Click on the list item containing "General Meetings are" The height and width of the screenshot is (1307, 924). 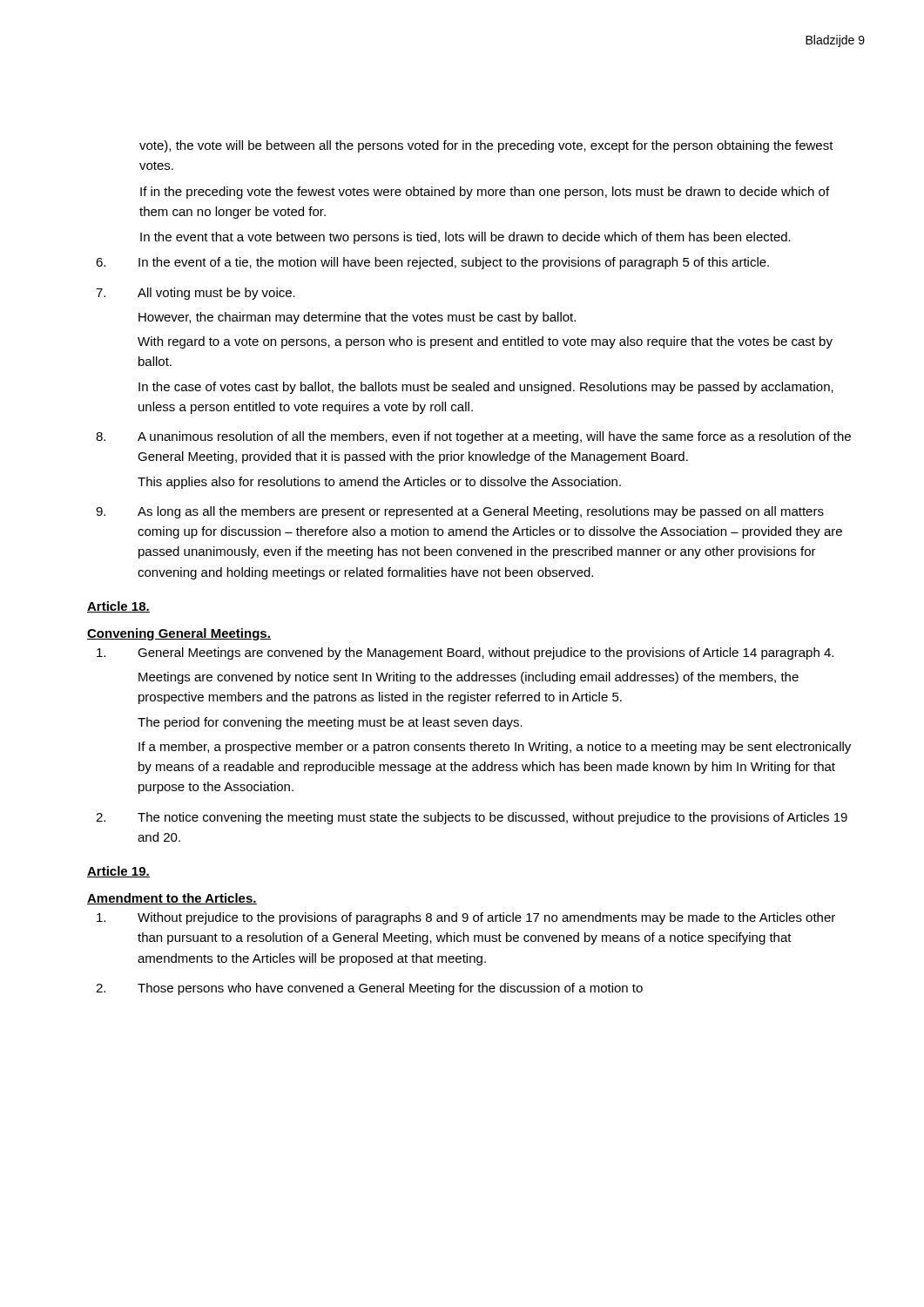point(471,722)
